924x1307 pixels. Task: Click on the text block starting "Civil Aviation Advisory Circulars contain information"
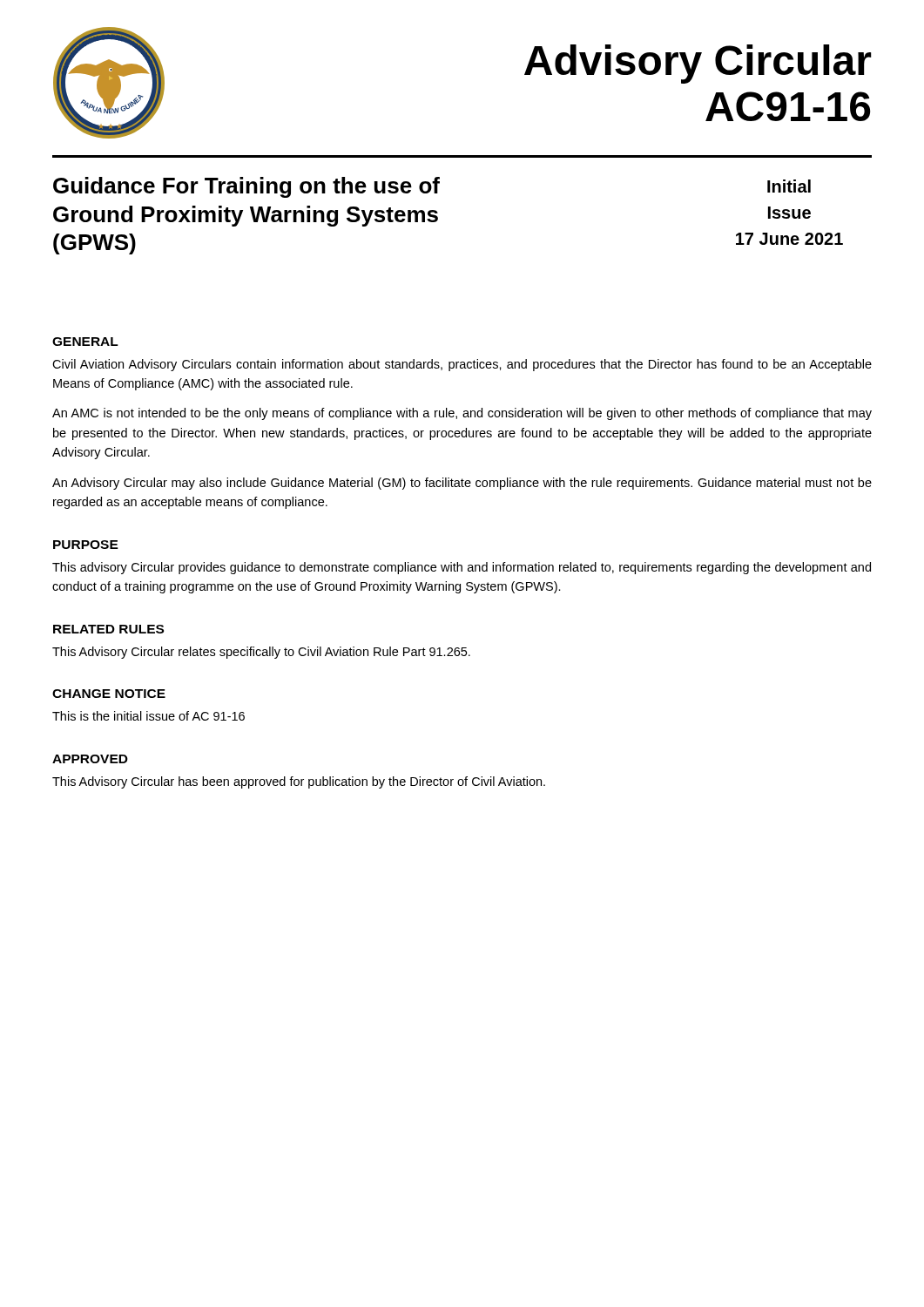tap(462, 374)
